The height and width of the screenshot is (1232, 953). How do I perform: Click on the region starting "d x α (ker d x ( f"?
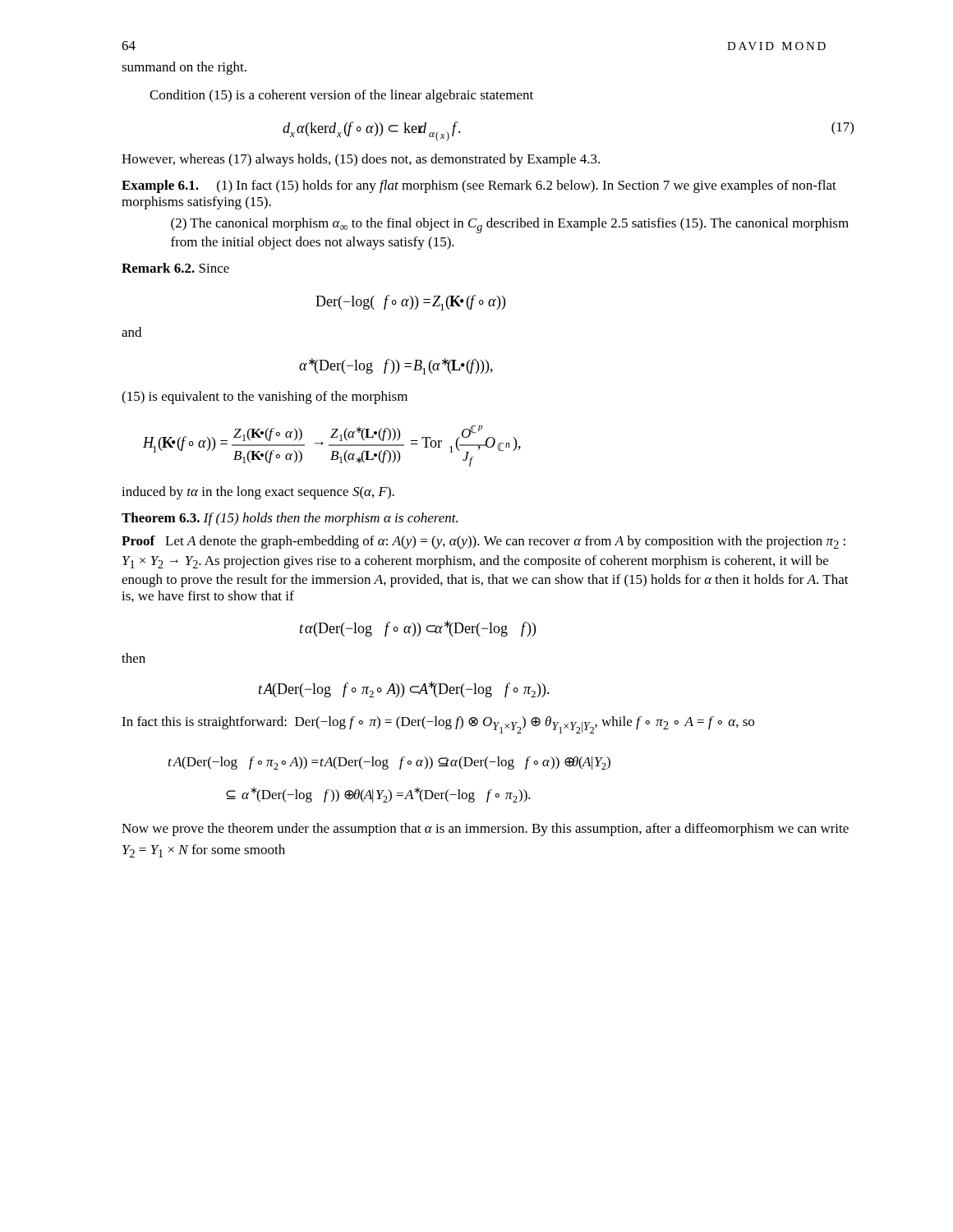(x=372, y=131)
